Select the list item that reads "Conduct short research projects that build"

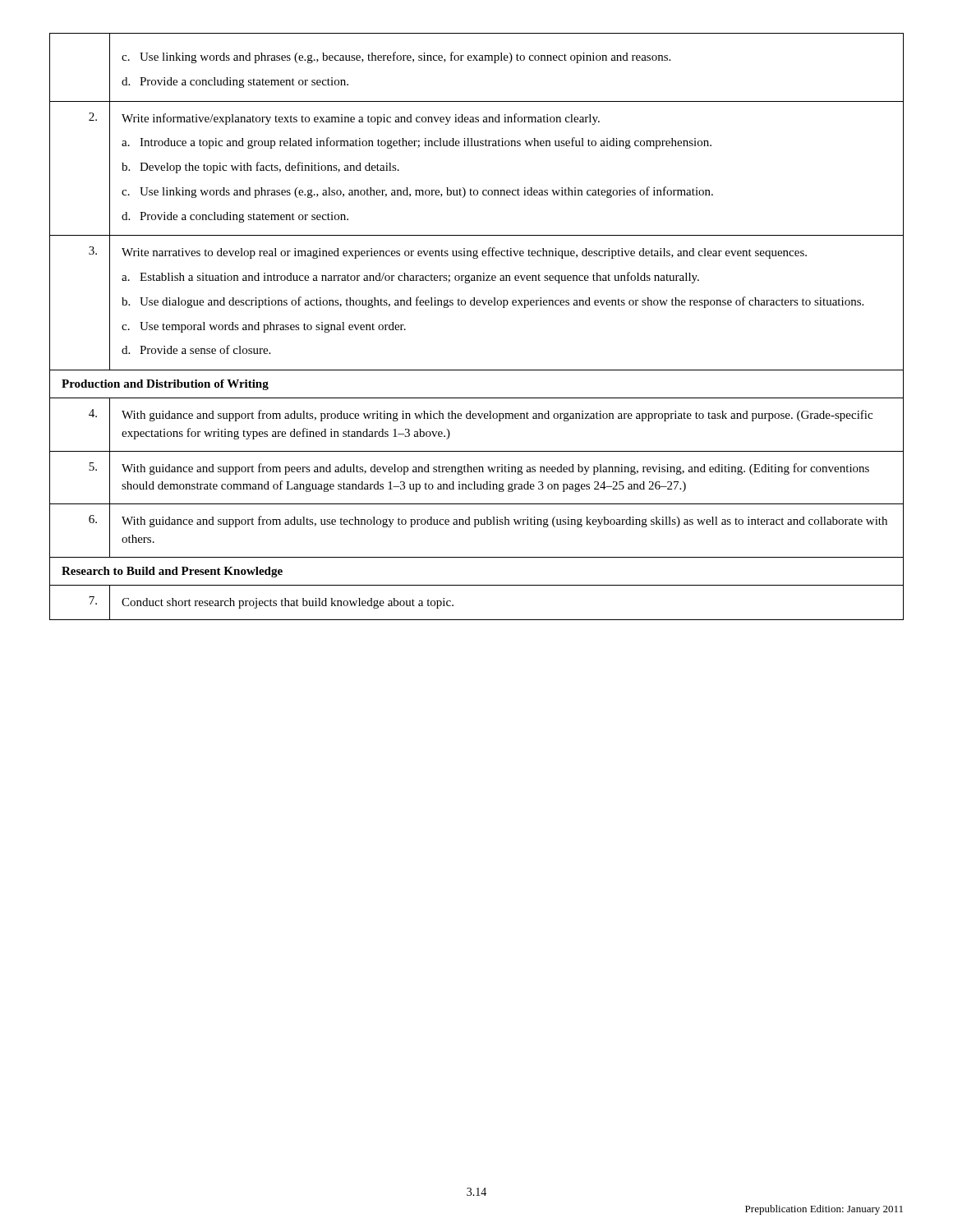click(288, 602)
